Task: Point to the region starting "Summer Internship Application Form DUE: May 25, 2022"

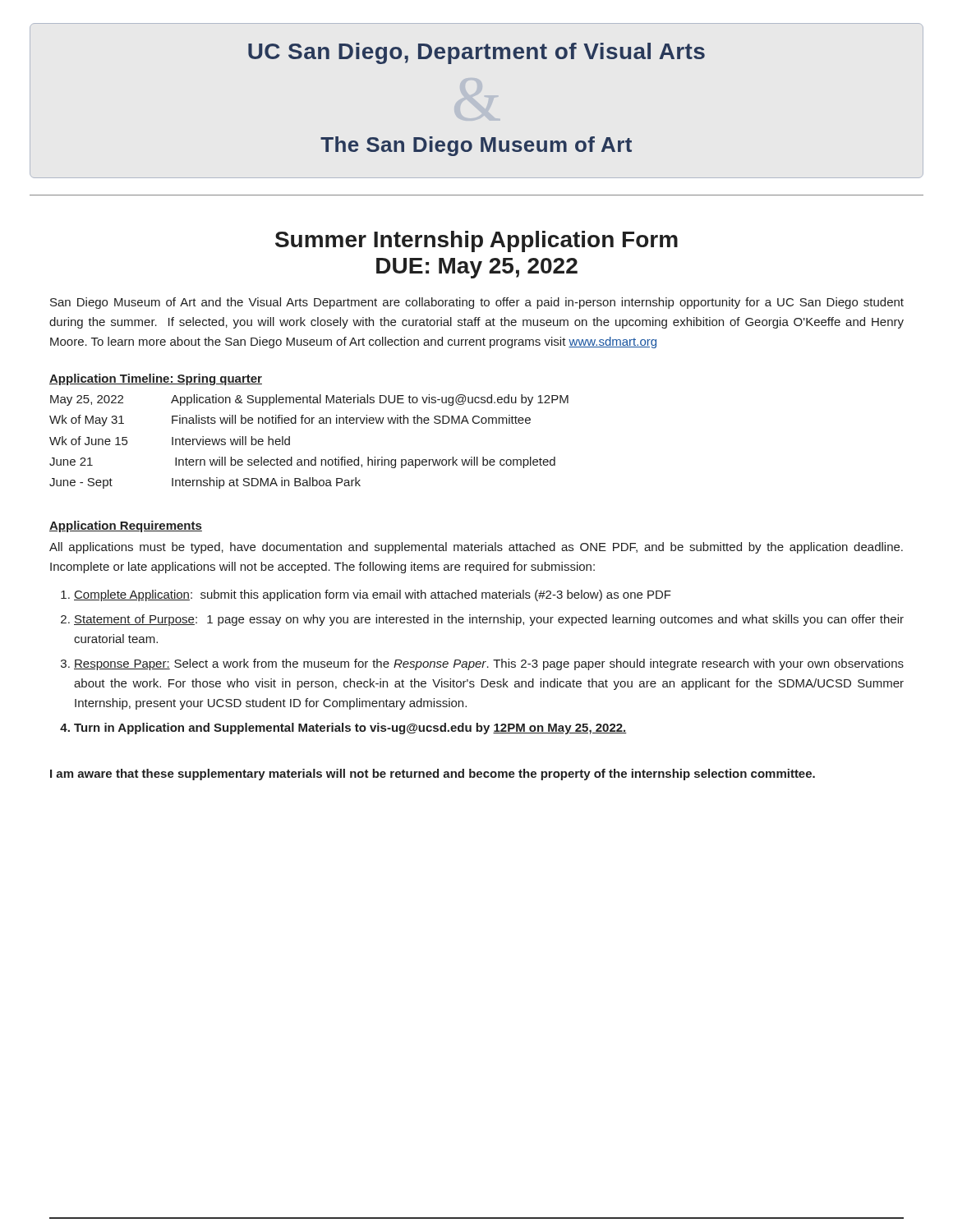Action: pos(476,253)
